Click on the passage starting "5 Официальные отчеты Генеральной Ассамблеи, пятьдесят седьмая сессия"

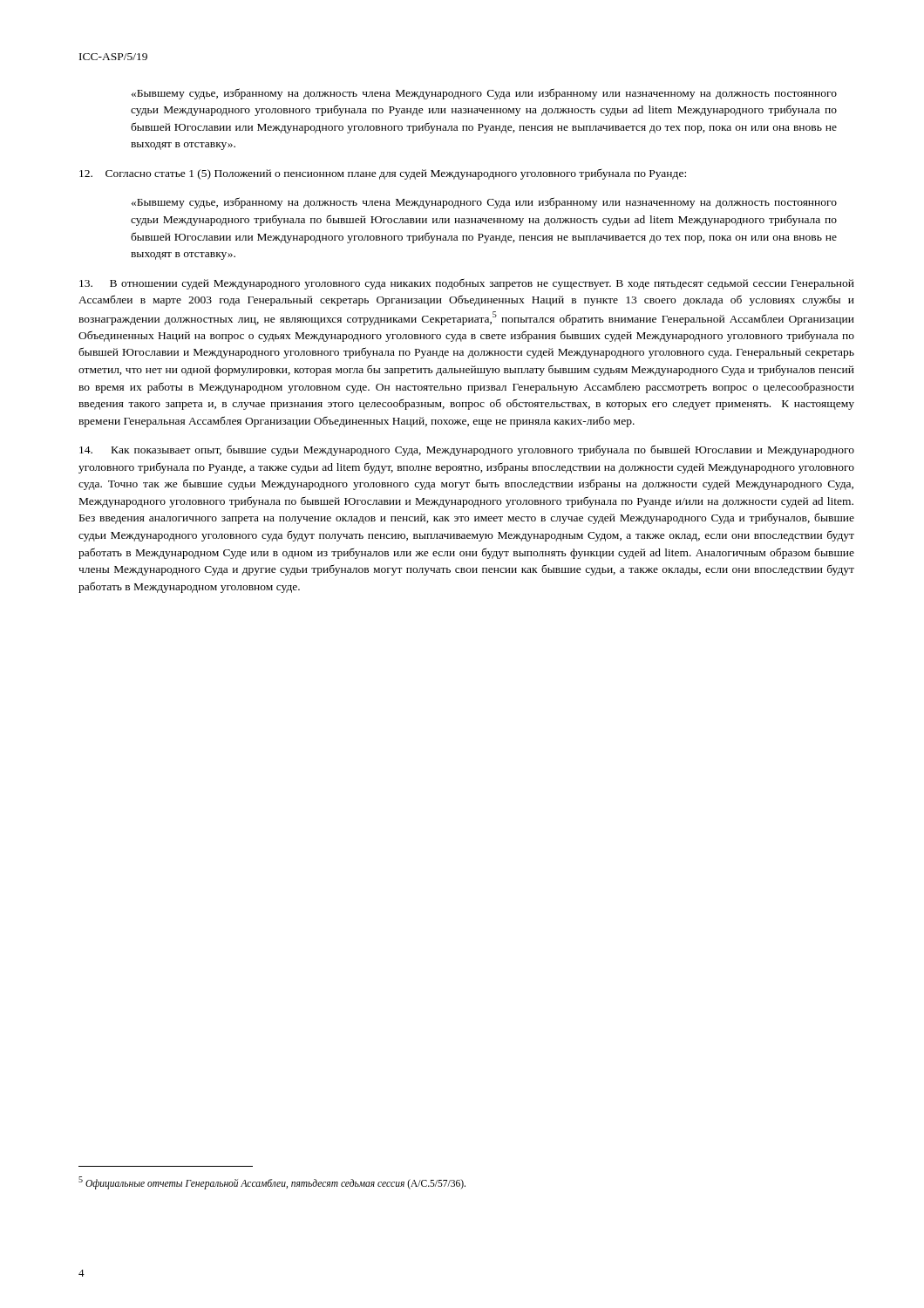click(272, 1181)
